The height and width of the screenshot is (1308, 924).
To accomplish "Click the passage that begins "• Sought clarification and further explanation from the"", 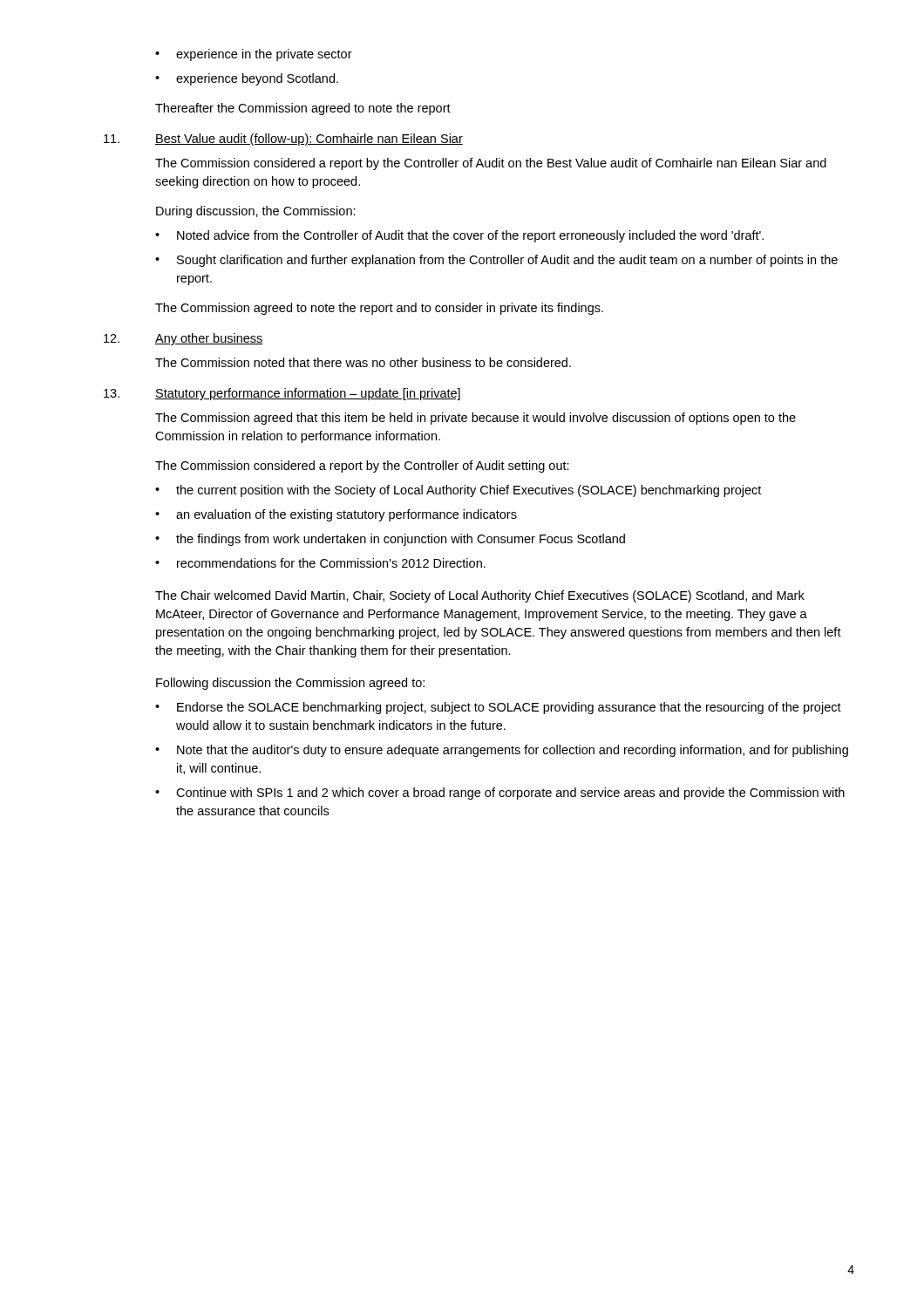I will click(505, 270).
